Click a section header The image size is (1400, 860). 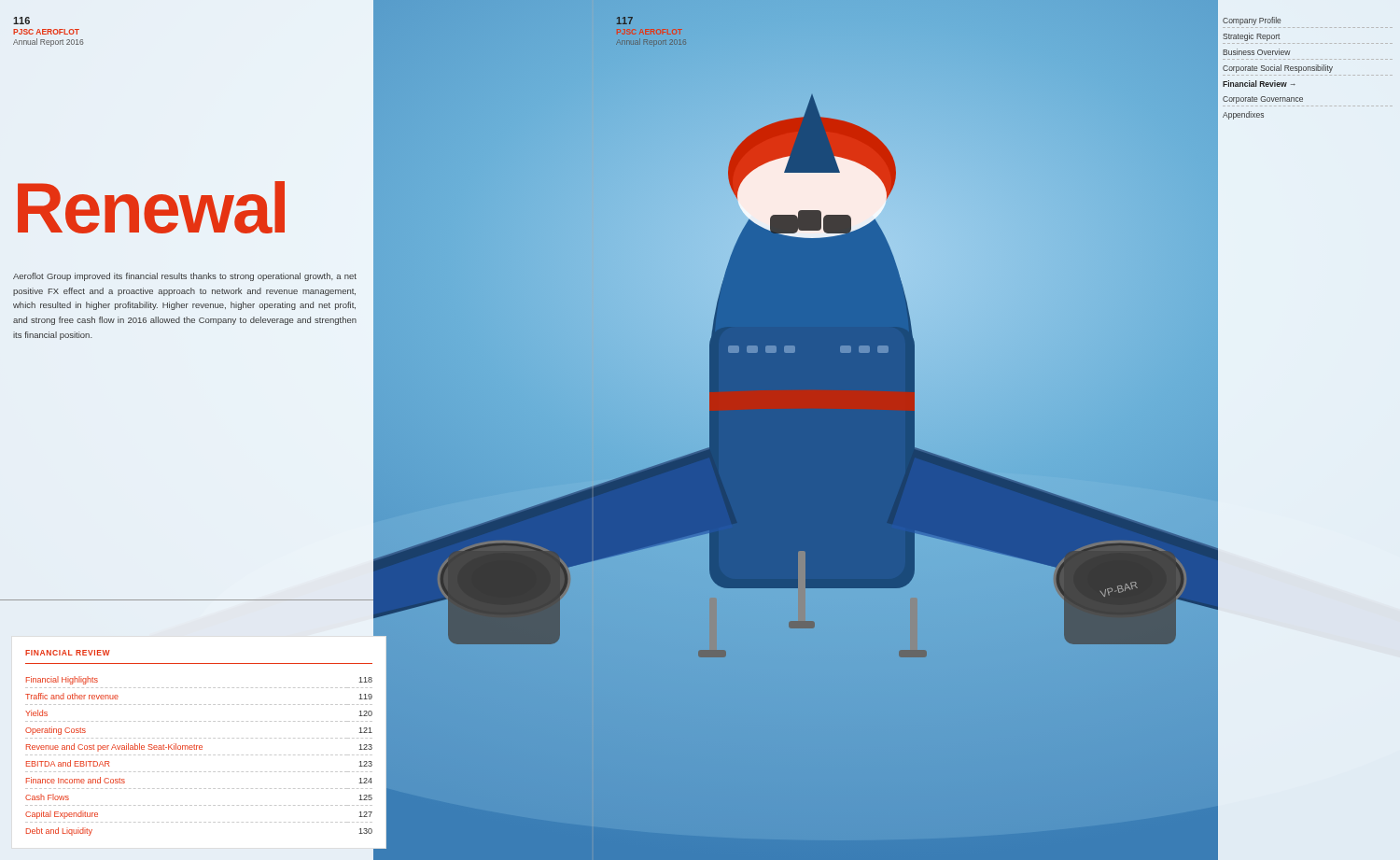pos(68,653)
